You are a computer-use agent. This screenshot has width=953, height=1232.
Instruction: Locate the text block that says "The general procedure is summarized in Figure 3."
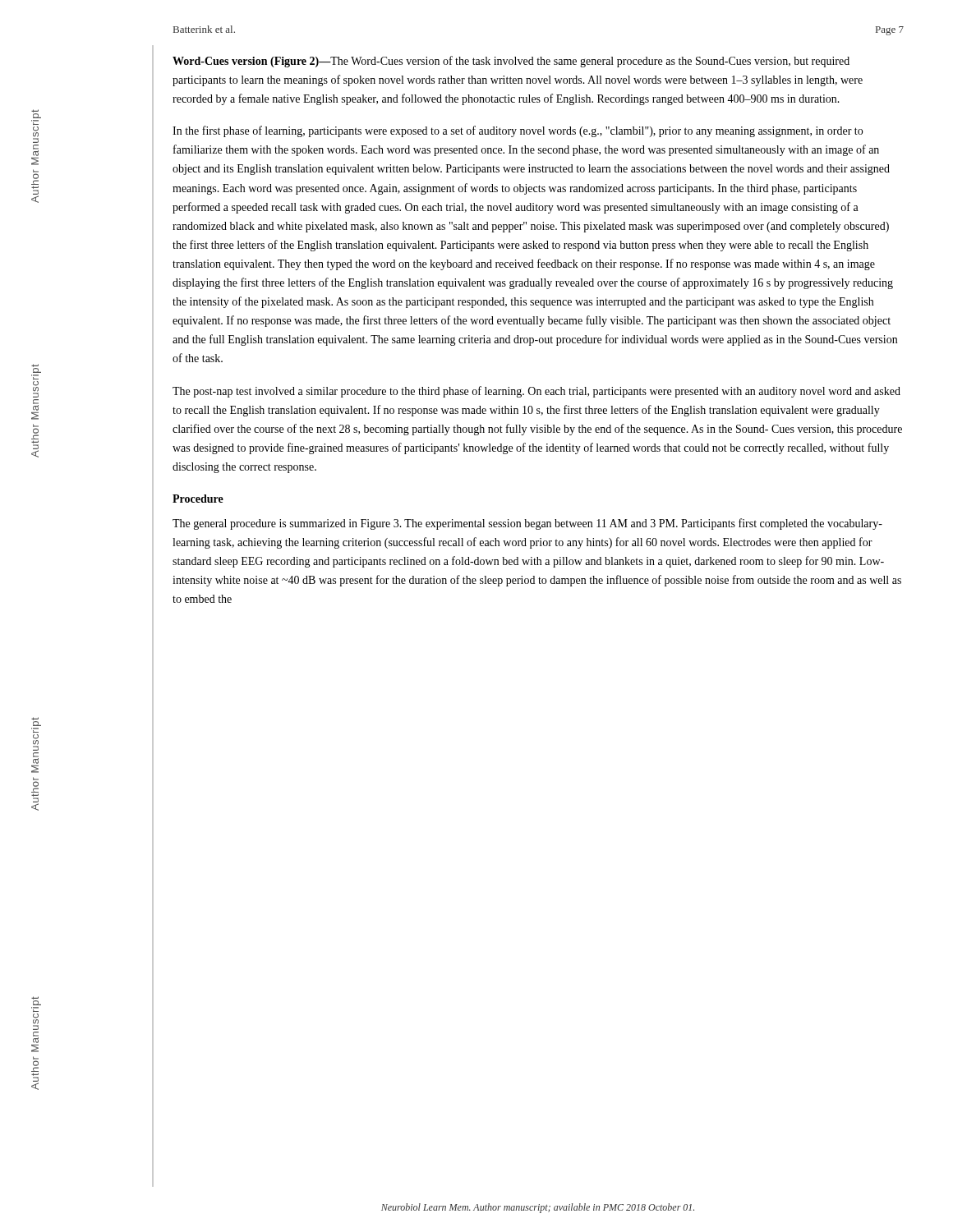[x=537, y=562]
